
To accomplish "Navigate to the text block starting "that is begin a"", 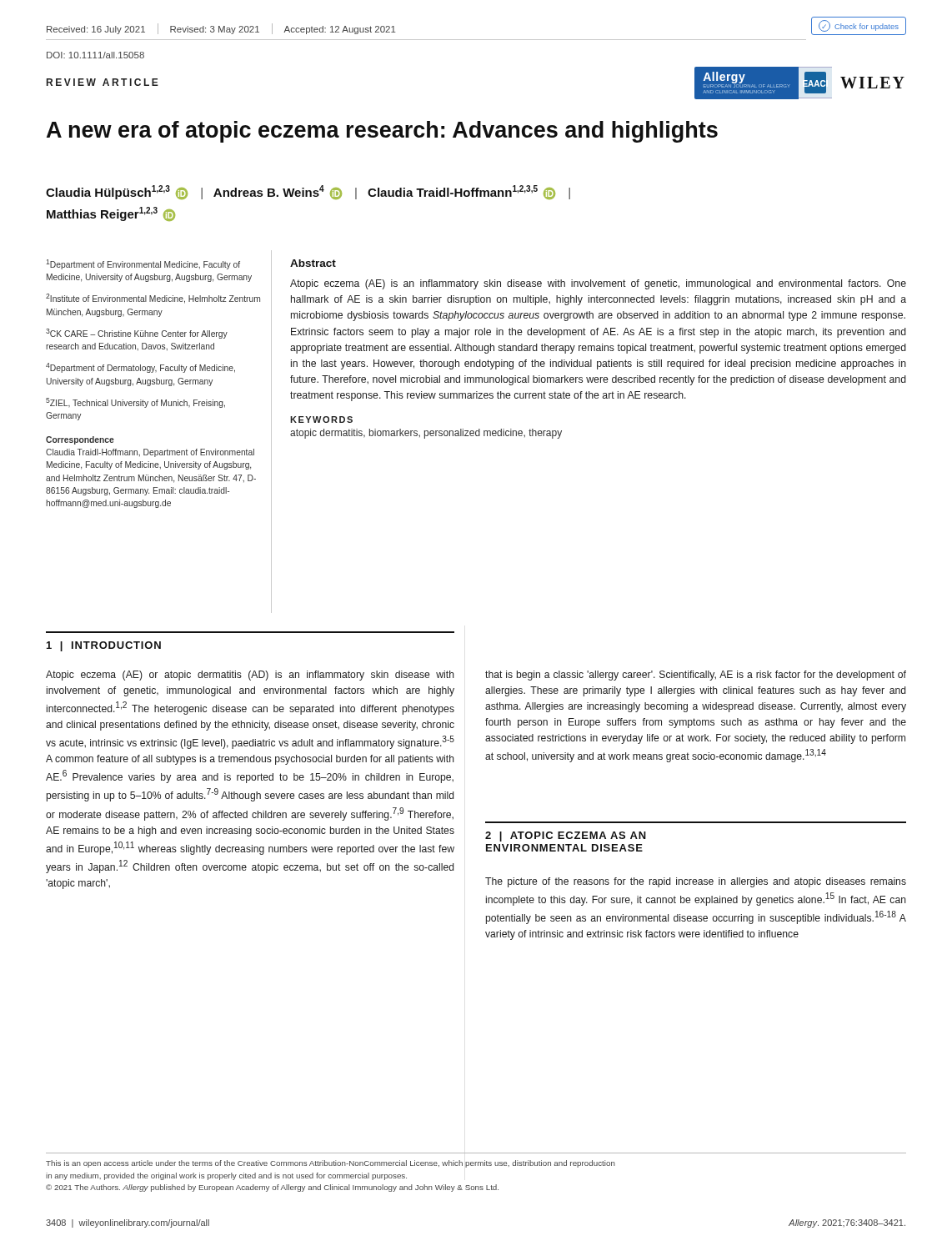I will click(x=696, y=716).
